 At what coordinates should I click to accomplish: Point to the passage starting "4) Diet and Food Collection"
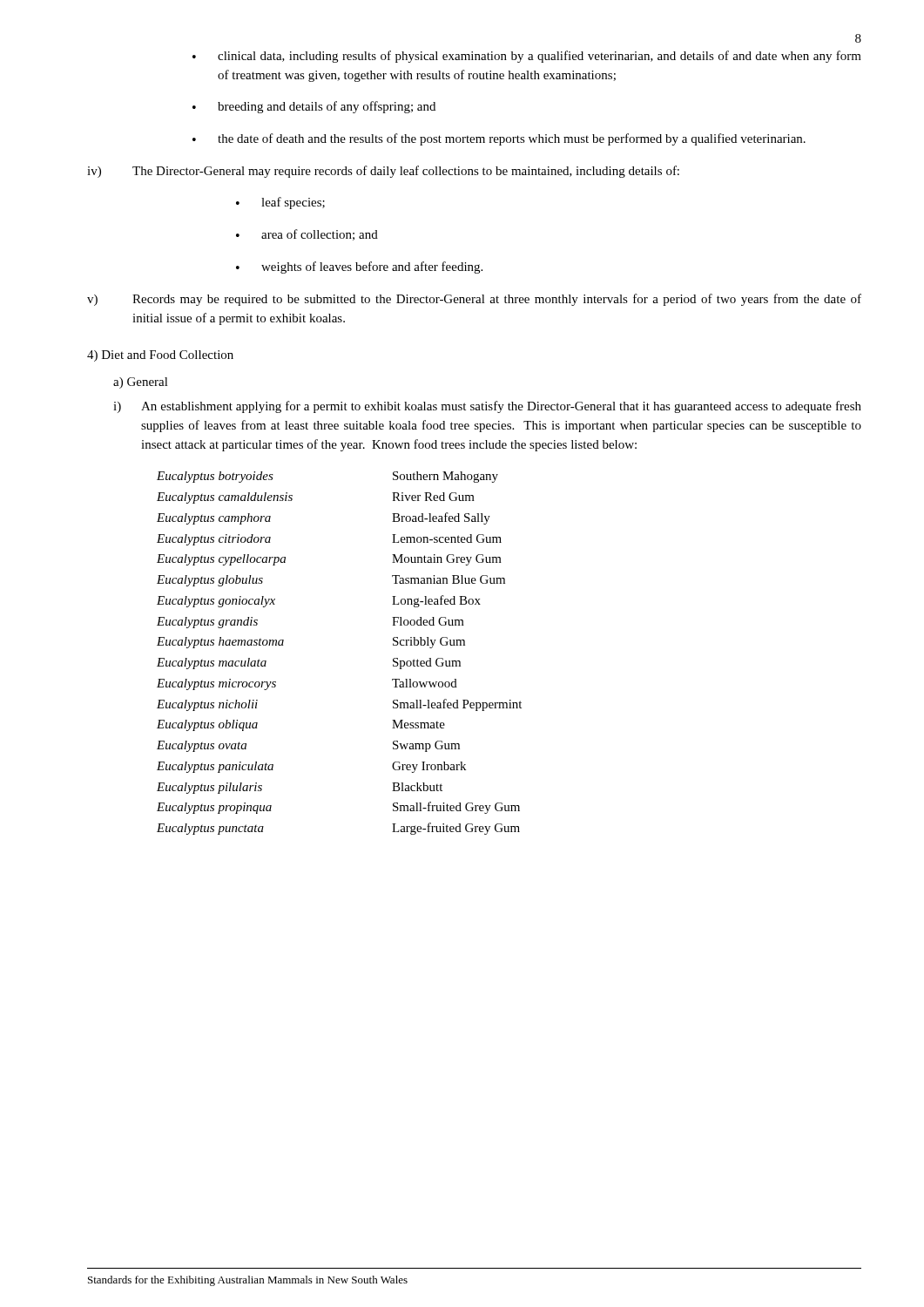click(x=160, y=354)
